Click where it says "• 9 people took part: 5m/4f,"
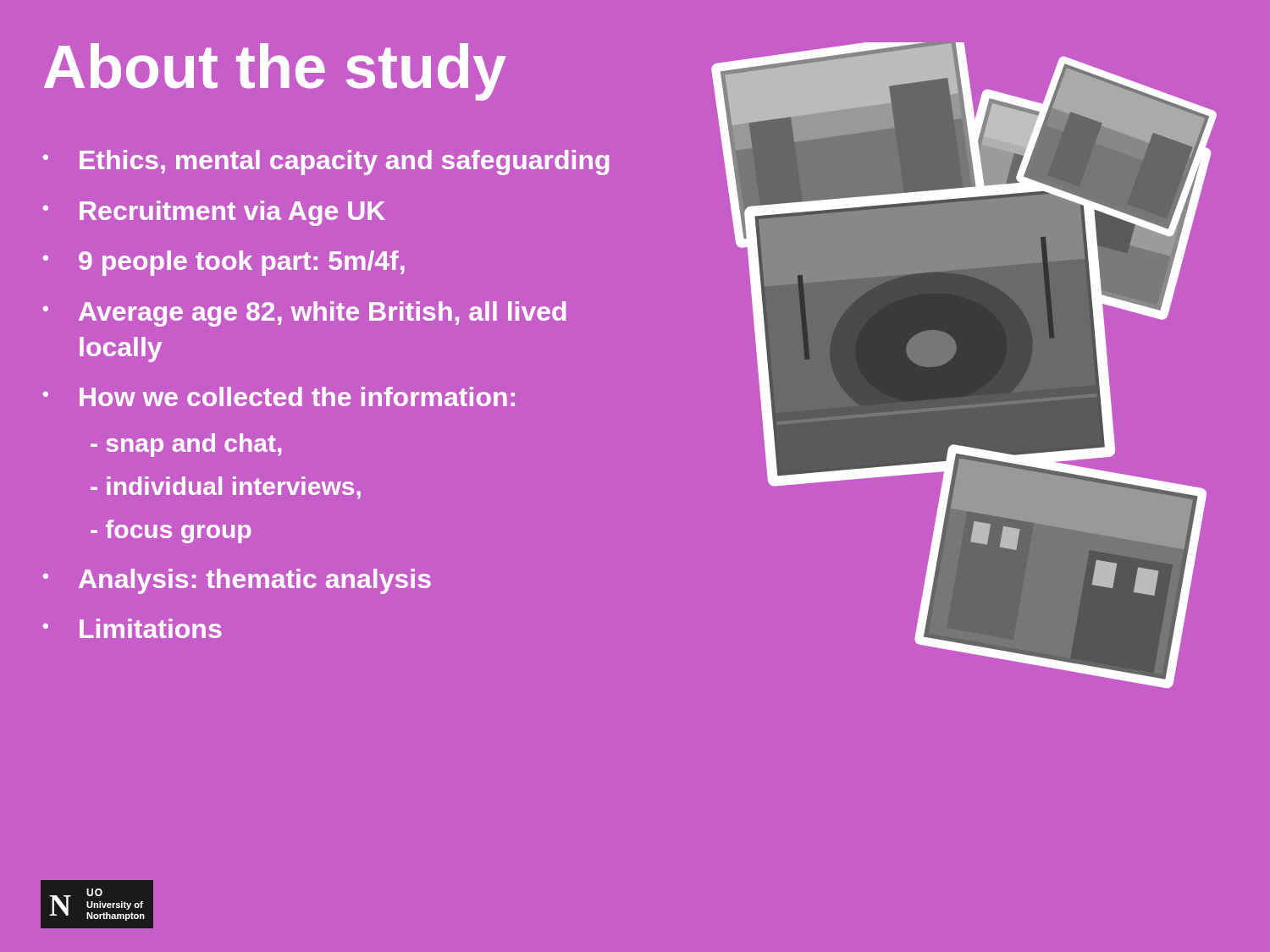1270x952 pixels. coord(224,262)
